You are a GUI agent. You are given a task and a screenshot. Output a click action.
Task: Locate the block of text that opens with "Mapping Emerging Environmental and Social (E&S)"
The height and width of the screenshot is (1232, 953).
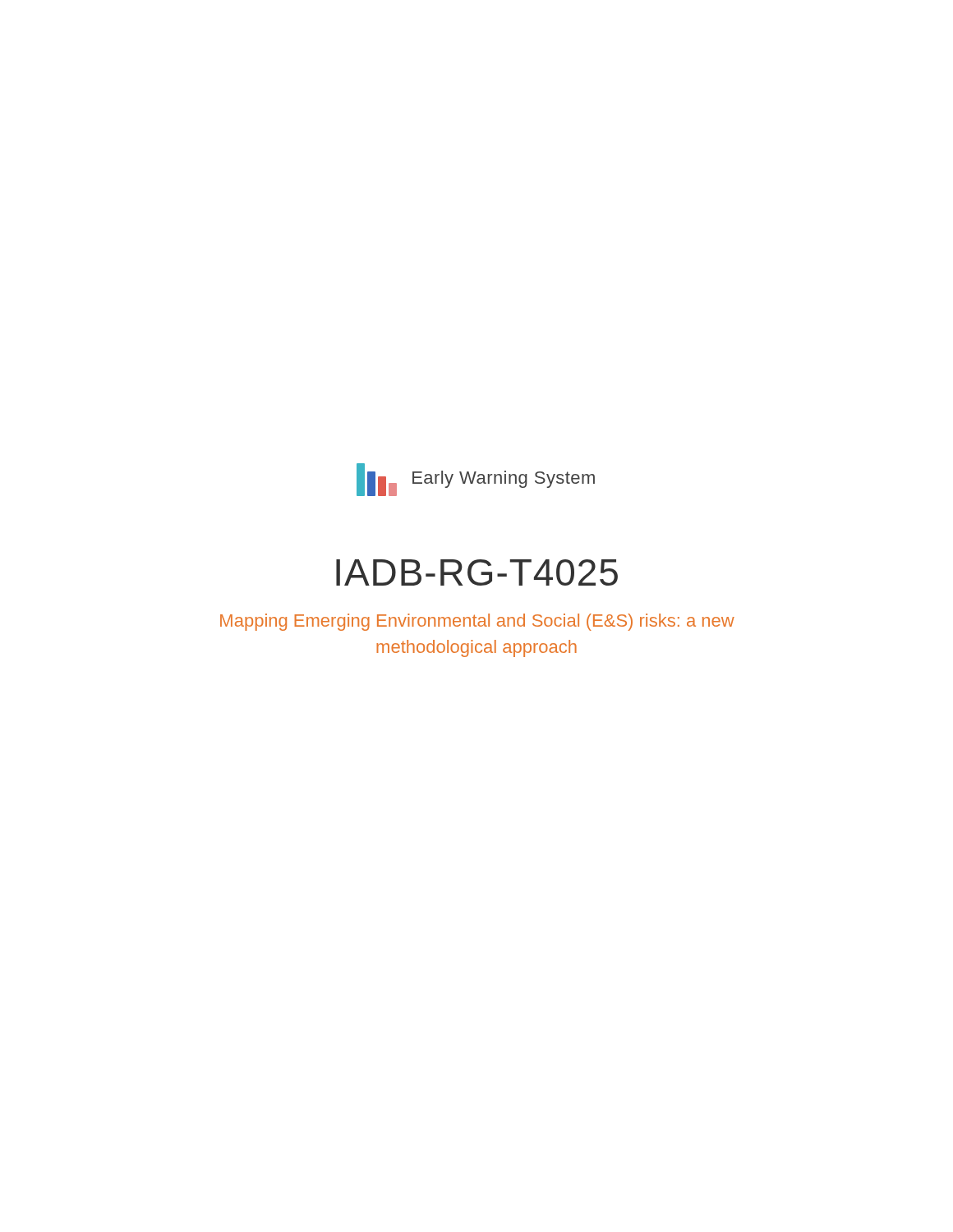476,634
